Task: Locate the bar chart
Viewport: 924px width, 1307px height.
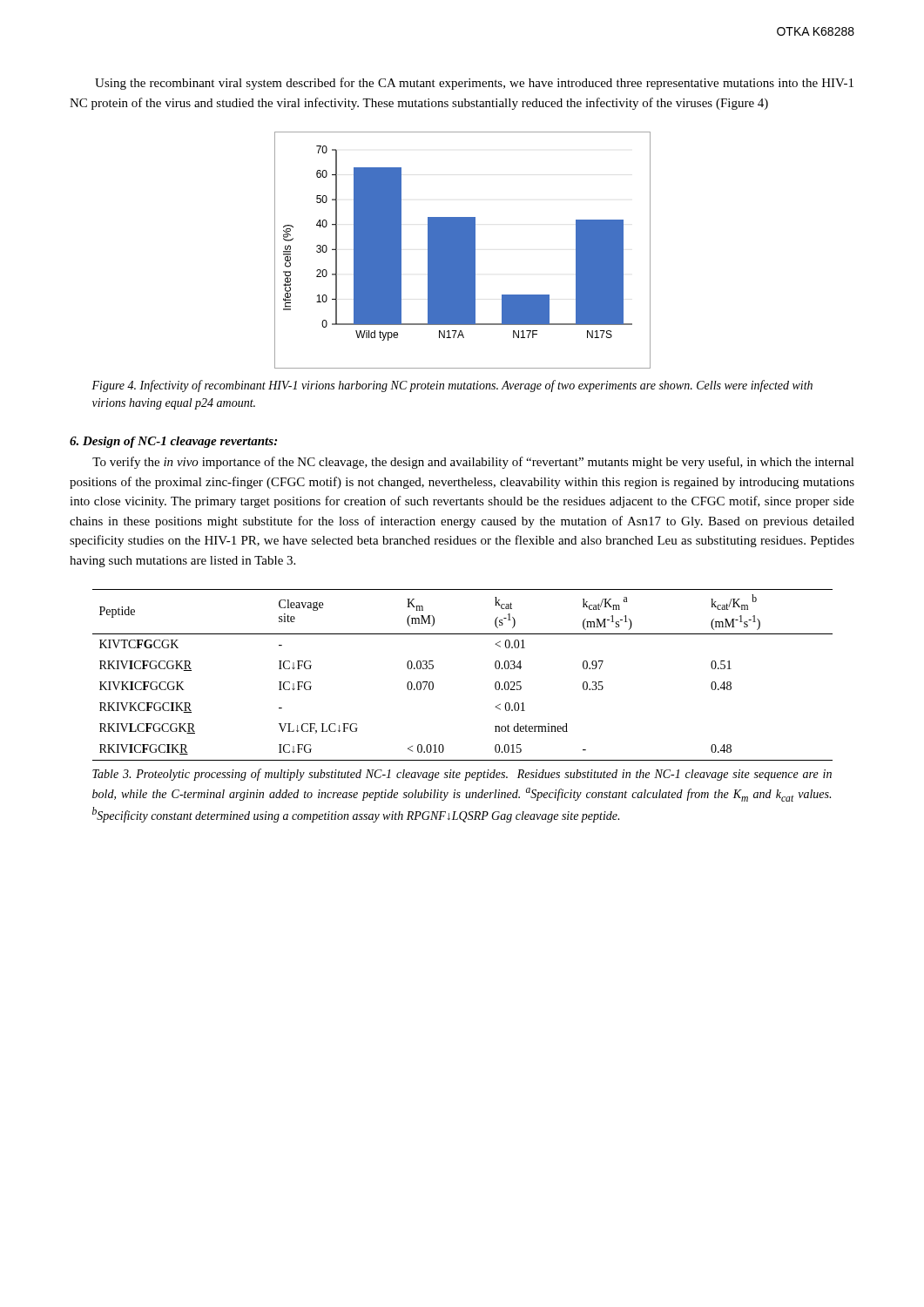Action: (462, 250)
